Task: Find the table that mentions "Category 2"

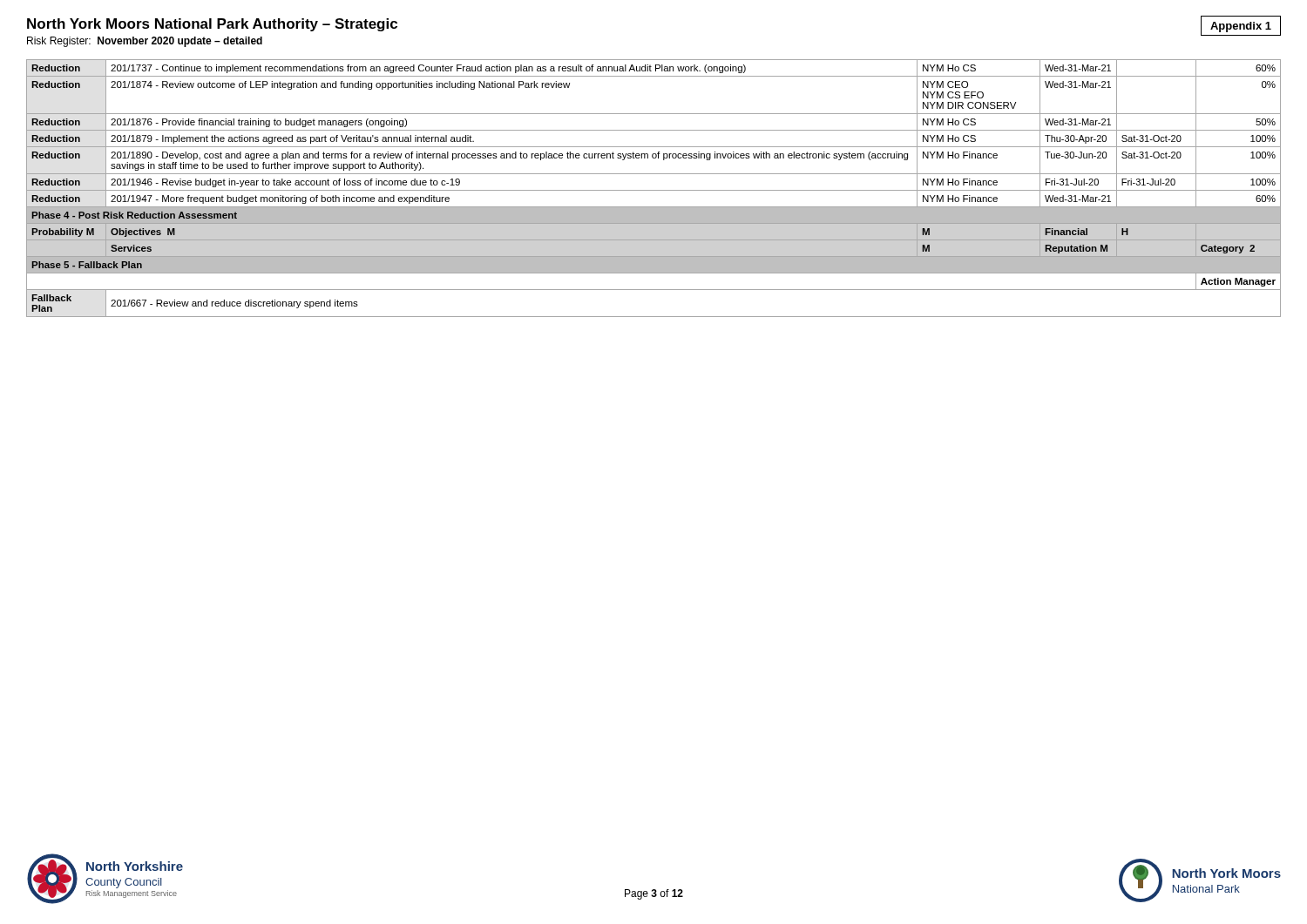Action: click(654, 188)
